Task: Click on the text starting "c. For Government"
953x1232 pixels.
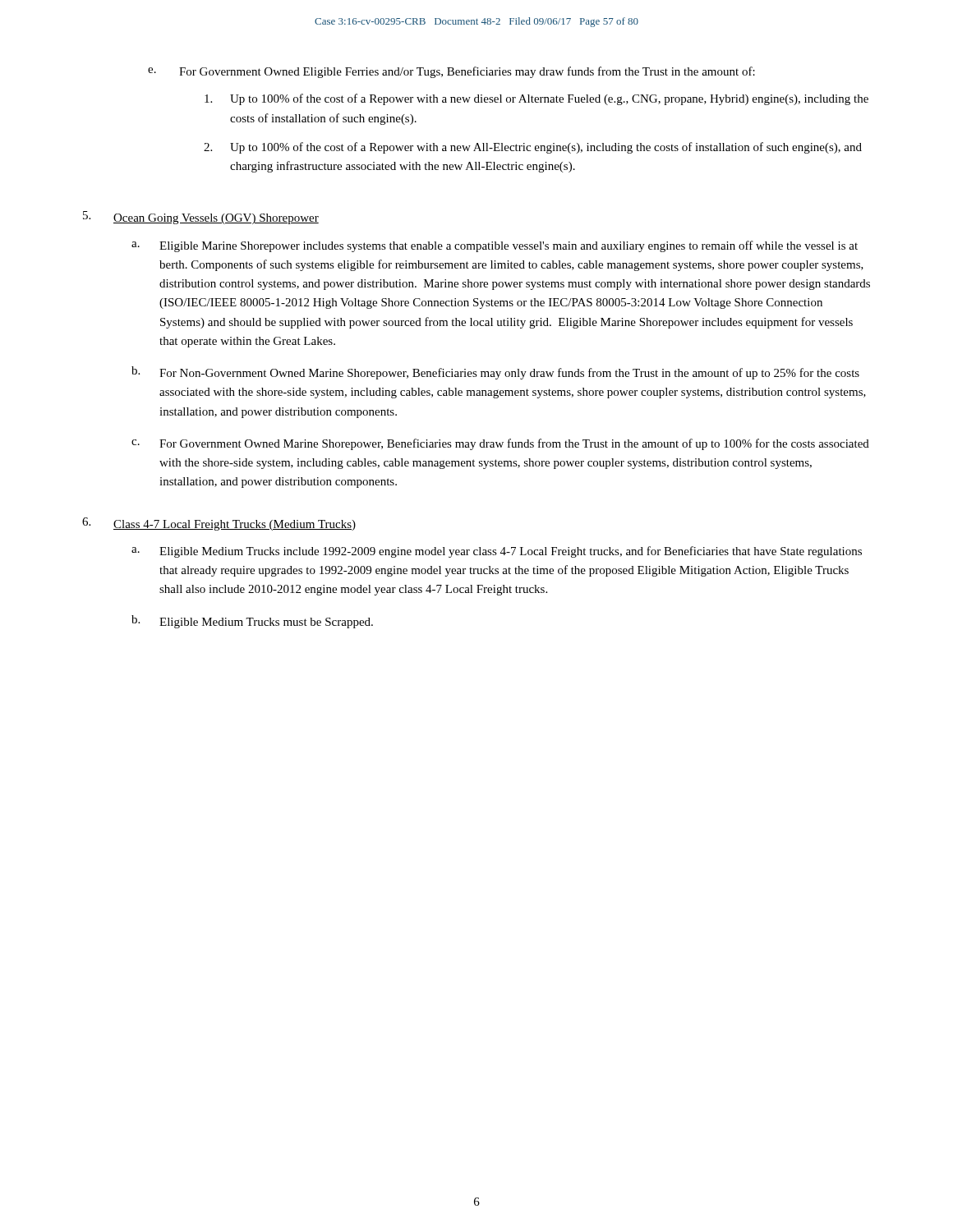Action: point(501,463)
